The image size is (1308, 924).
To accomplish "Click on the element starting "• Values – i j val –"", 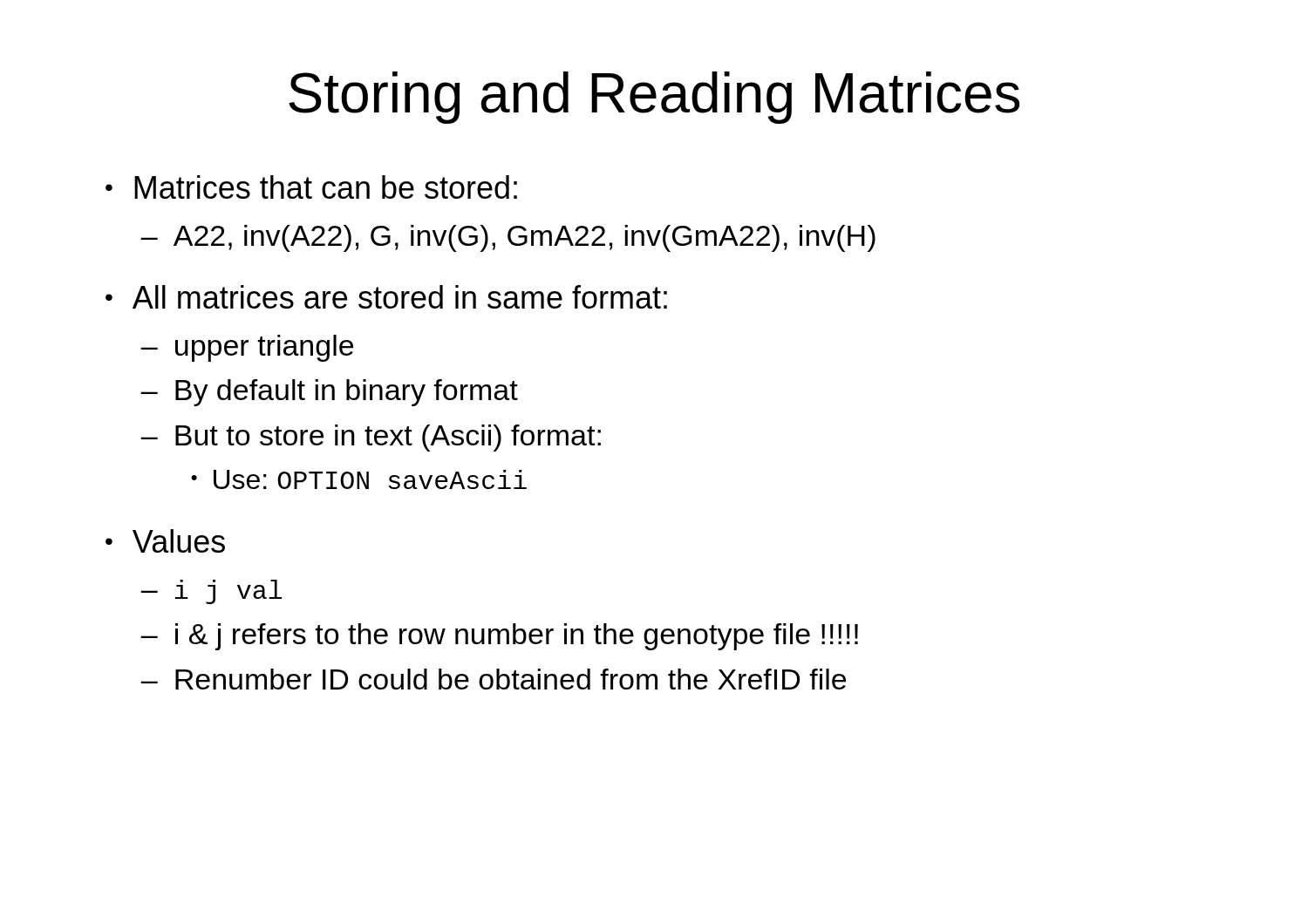I will click(165, 541).
